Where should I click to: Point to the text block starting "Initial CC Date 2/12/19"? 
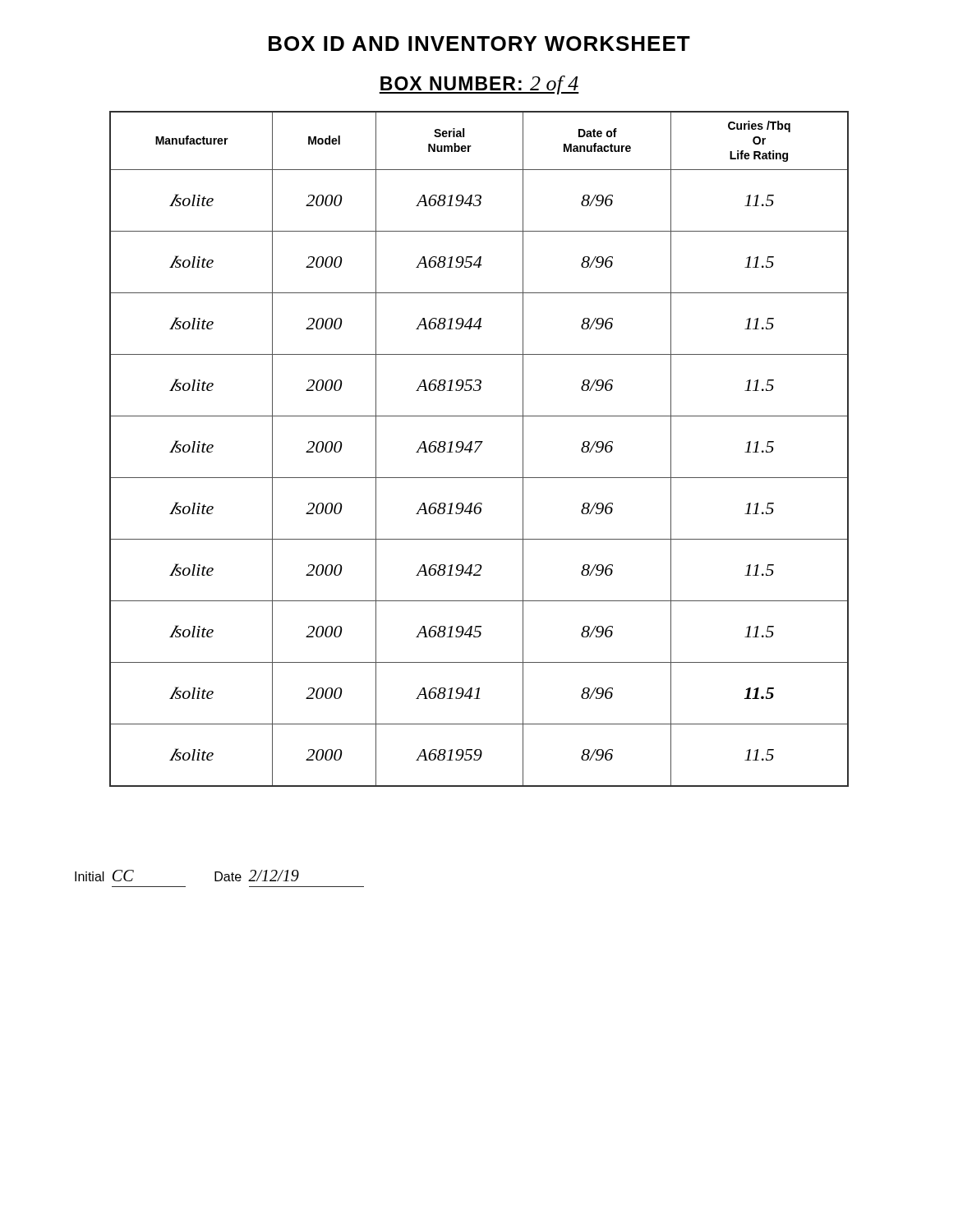[x=219, y=877]
